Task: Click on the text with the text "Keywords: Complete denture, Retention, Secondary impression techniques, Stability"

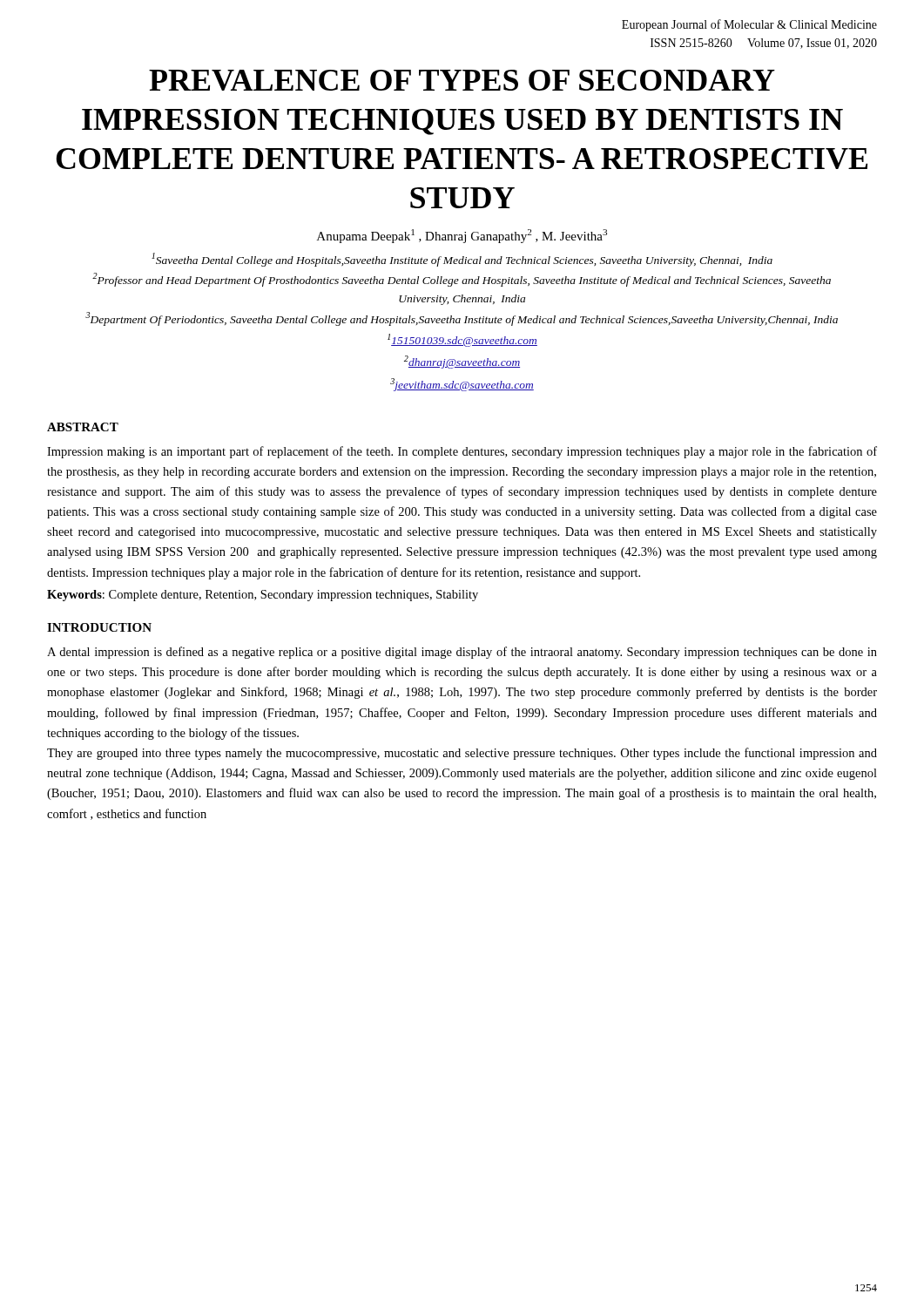Action: (x=462, y=595)
